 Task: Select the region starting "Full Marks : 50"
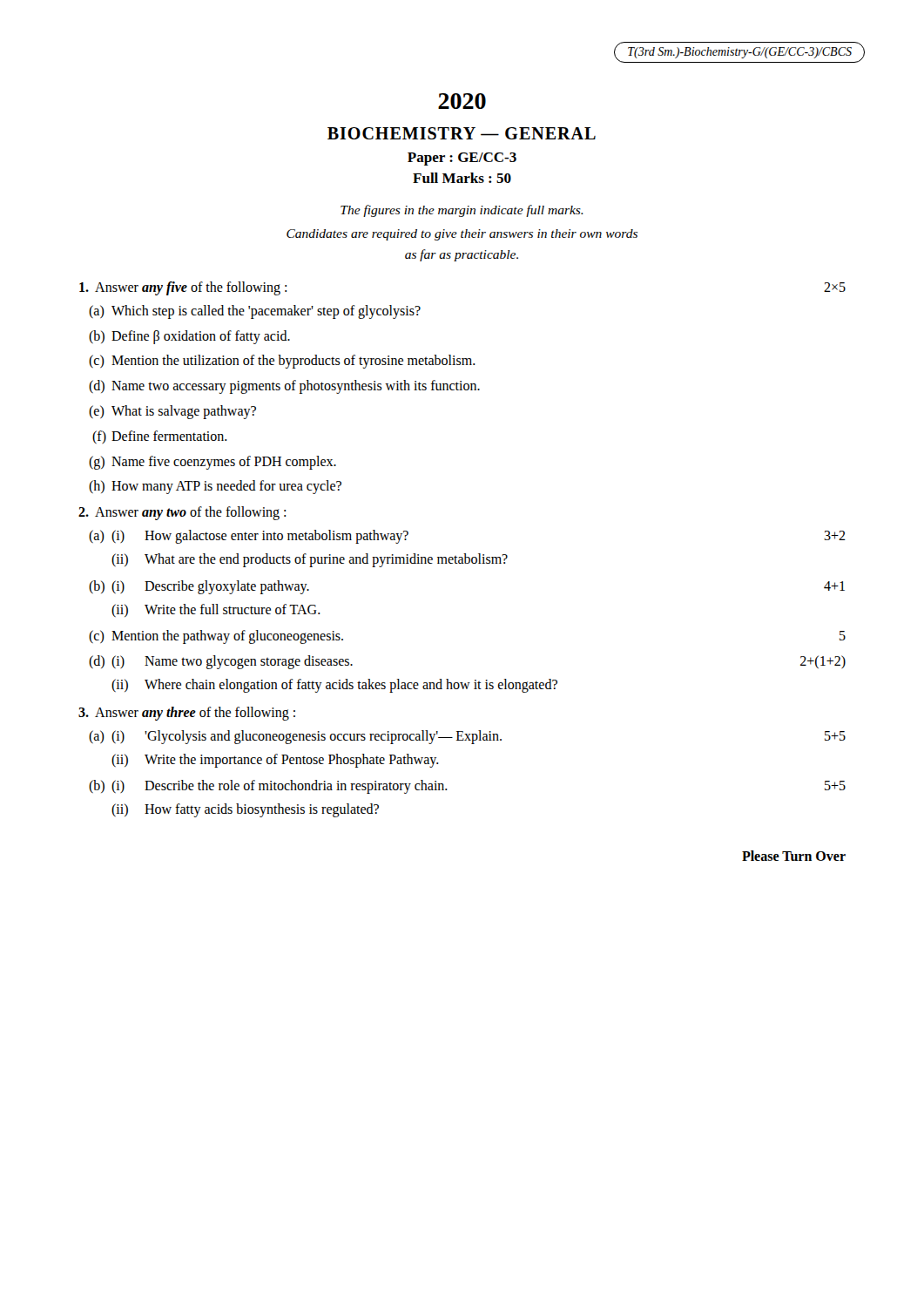click(462, 178)
